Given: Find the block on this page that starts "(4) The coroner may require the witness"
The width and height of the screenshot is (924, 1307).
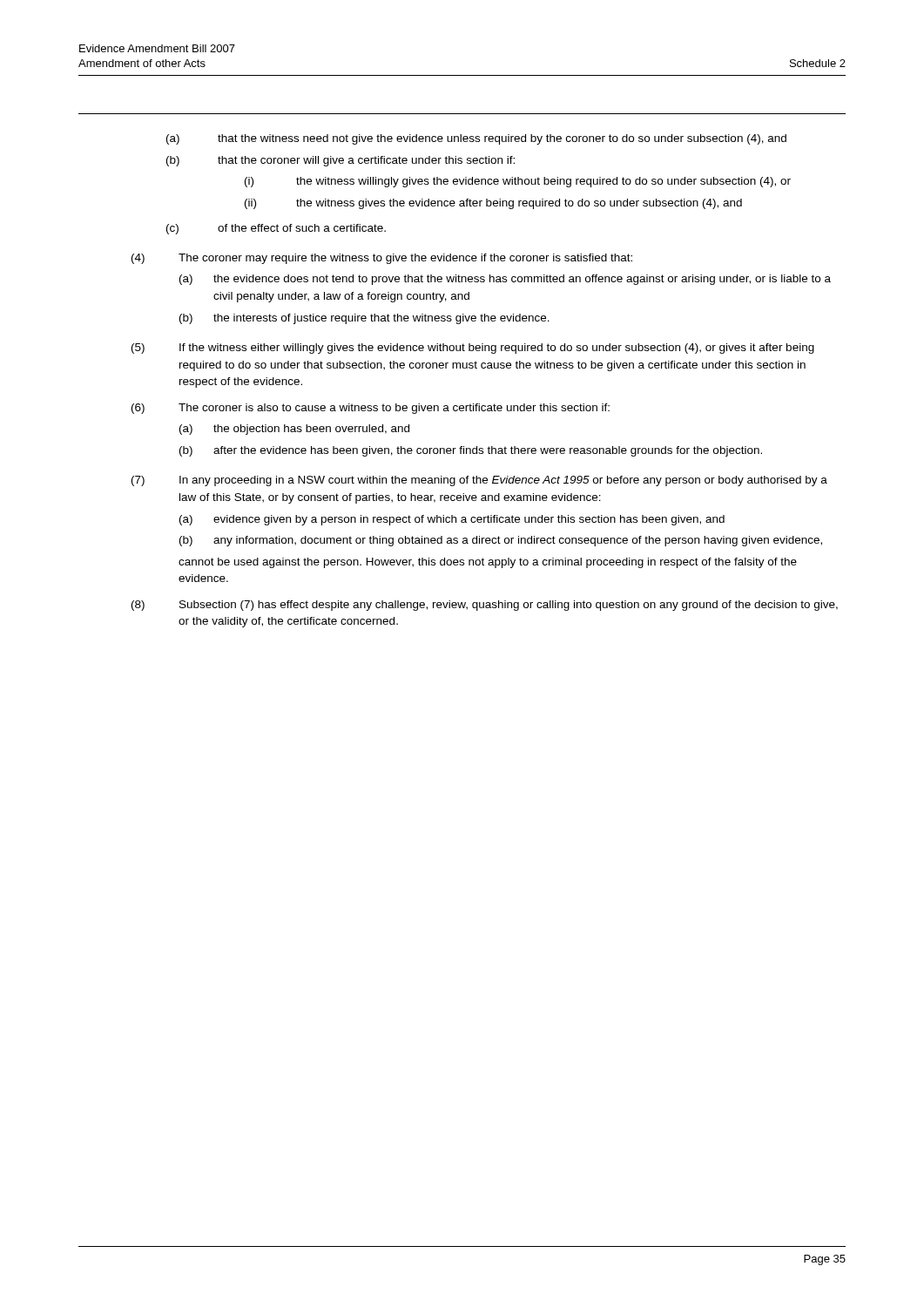Looking at the screenshot, I should [462, 290].
